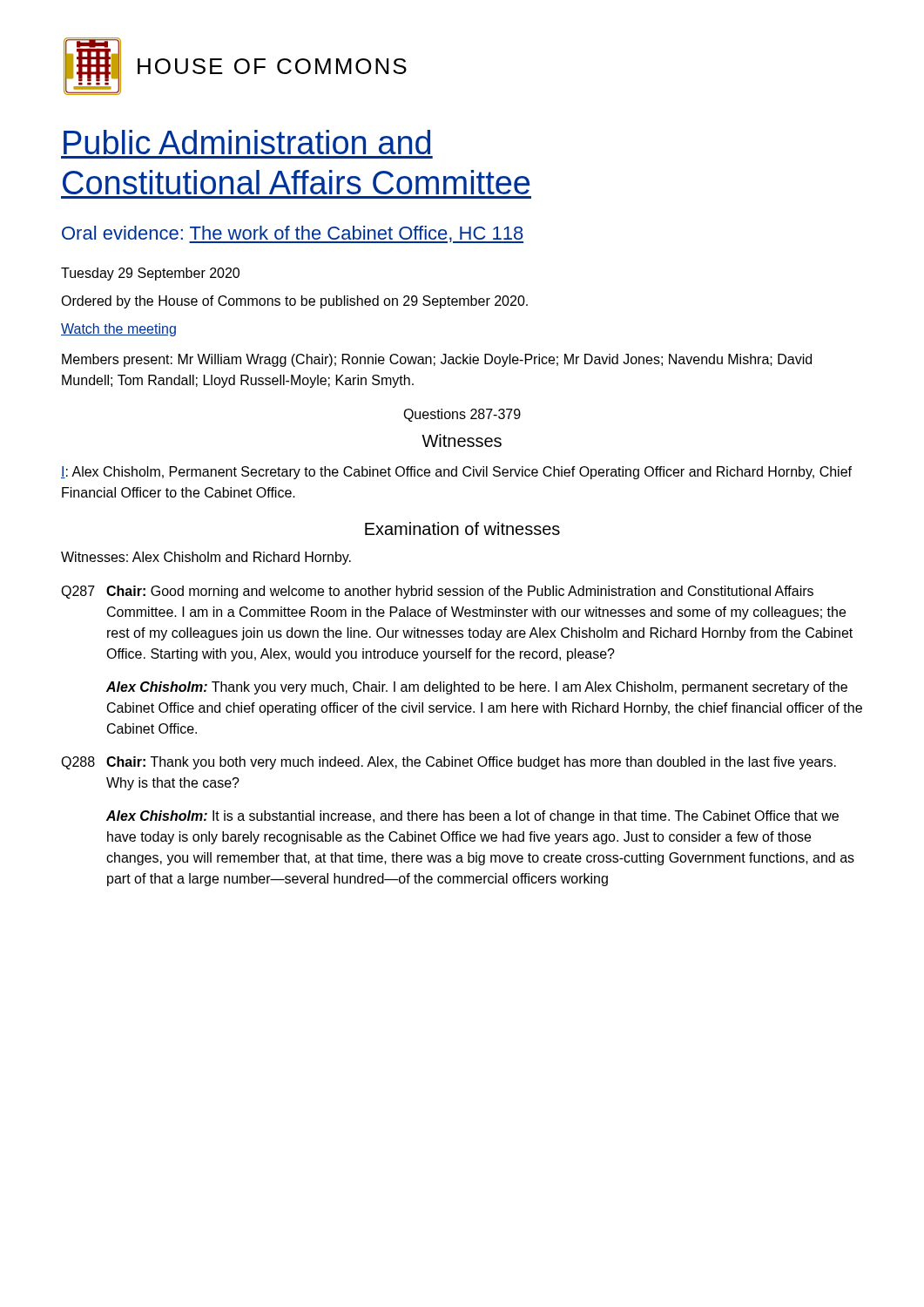The height and width of the screenshot is (1307, 924).
Task: Click where it says "Examination of witnesses"
Action: [462, 529]
